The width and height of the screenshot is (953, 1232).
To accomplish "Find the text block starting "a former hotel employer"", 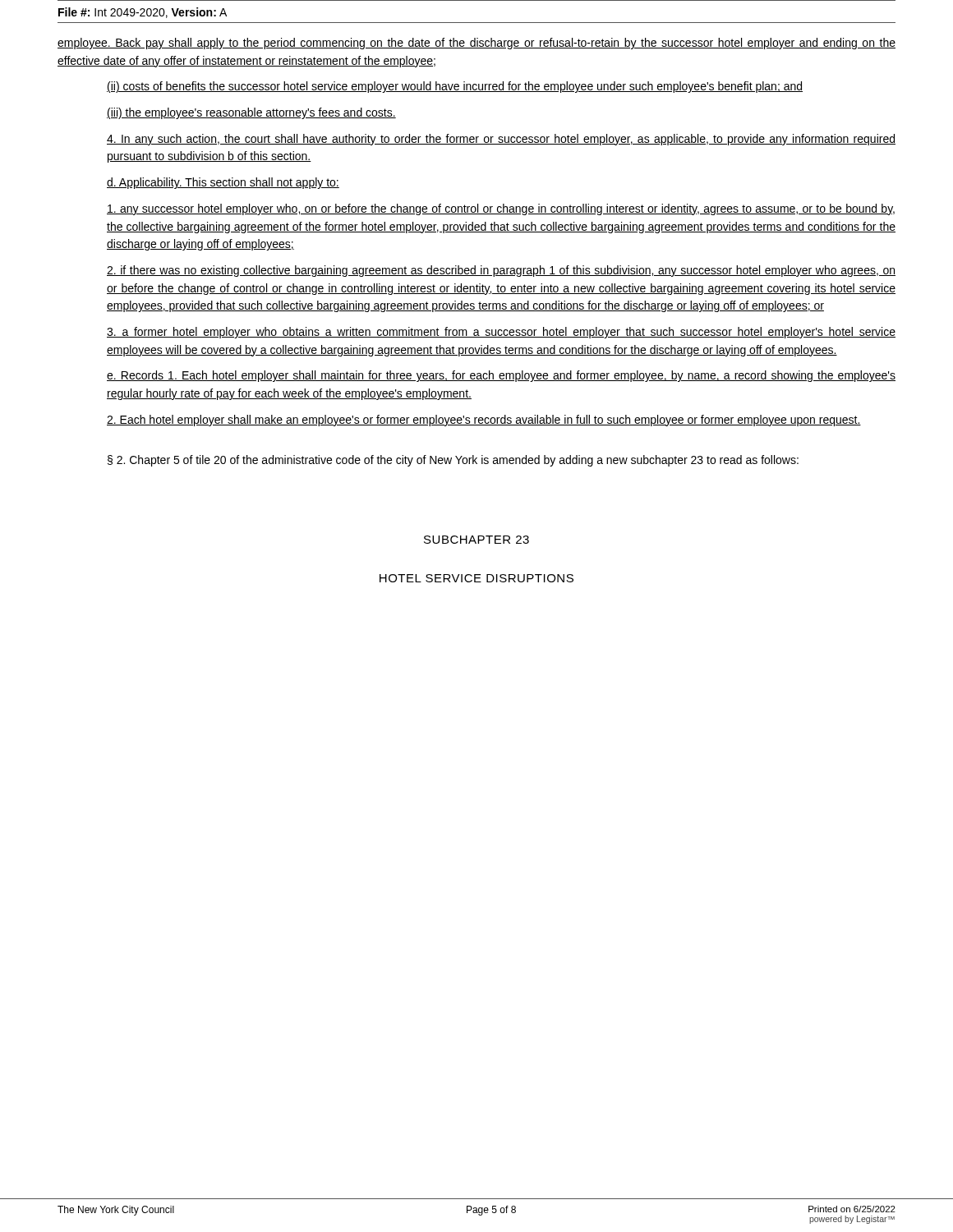I will pyautogui.click(x=501, y=341).
